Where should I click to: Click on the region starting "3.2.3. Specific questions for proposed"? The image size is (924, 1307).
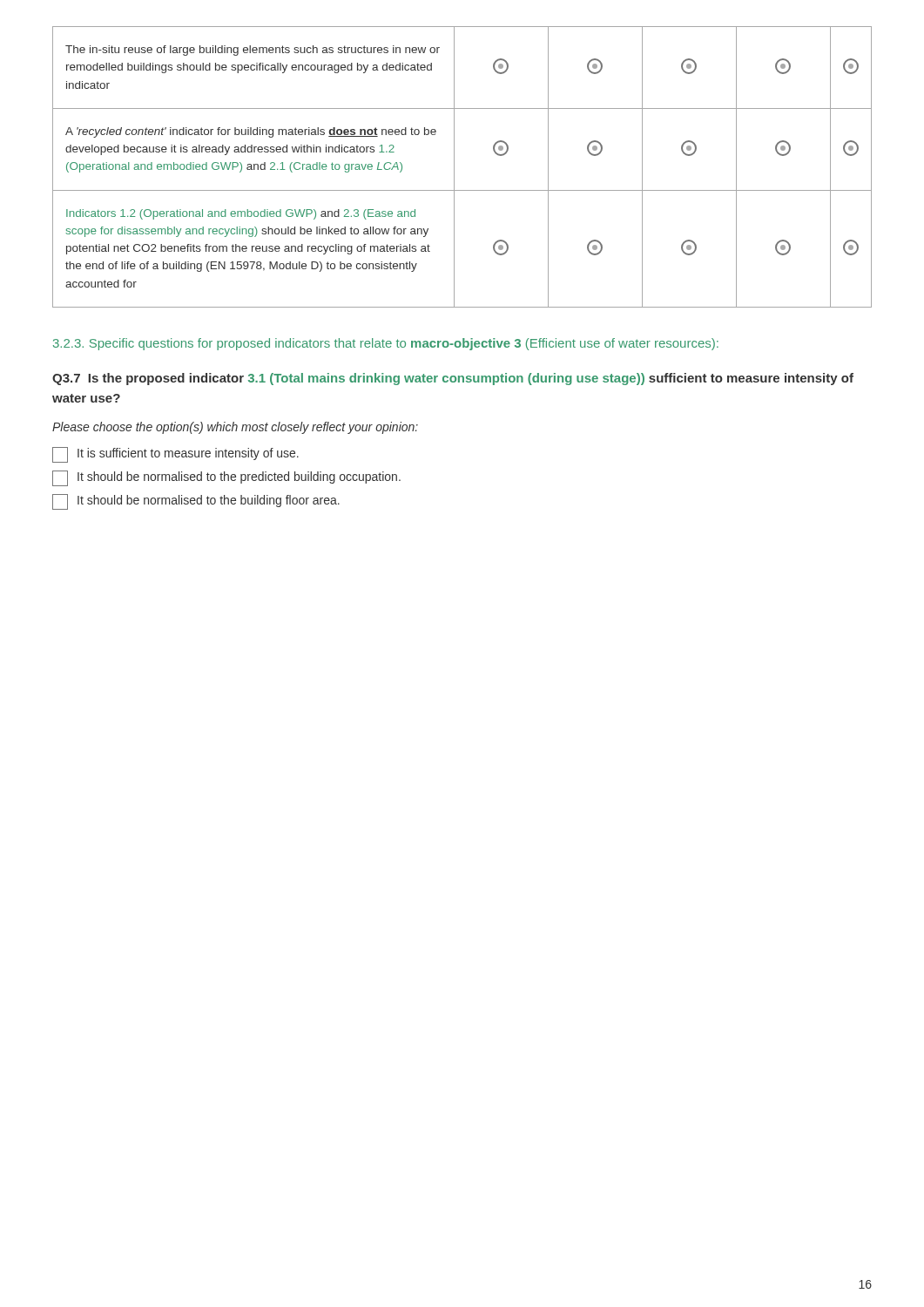(x=386, y=343)
